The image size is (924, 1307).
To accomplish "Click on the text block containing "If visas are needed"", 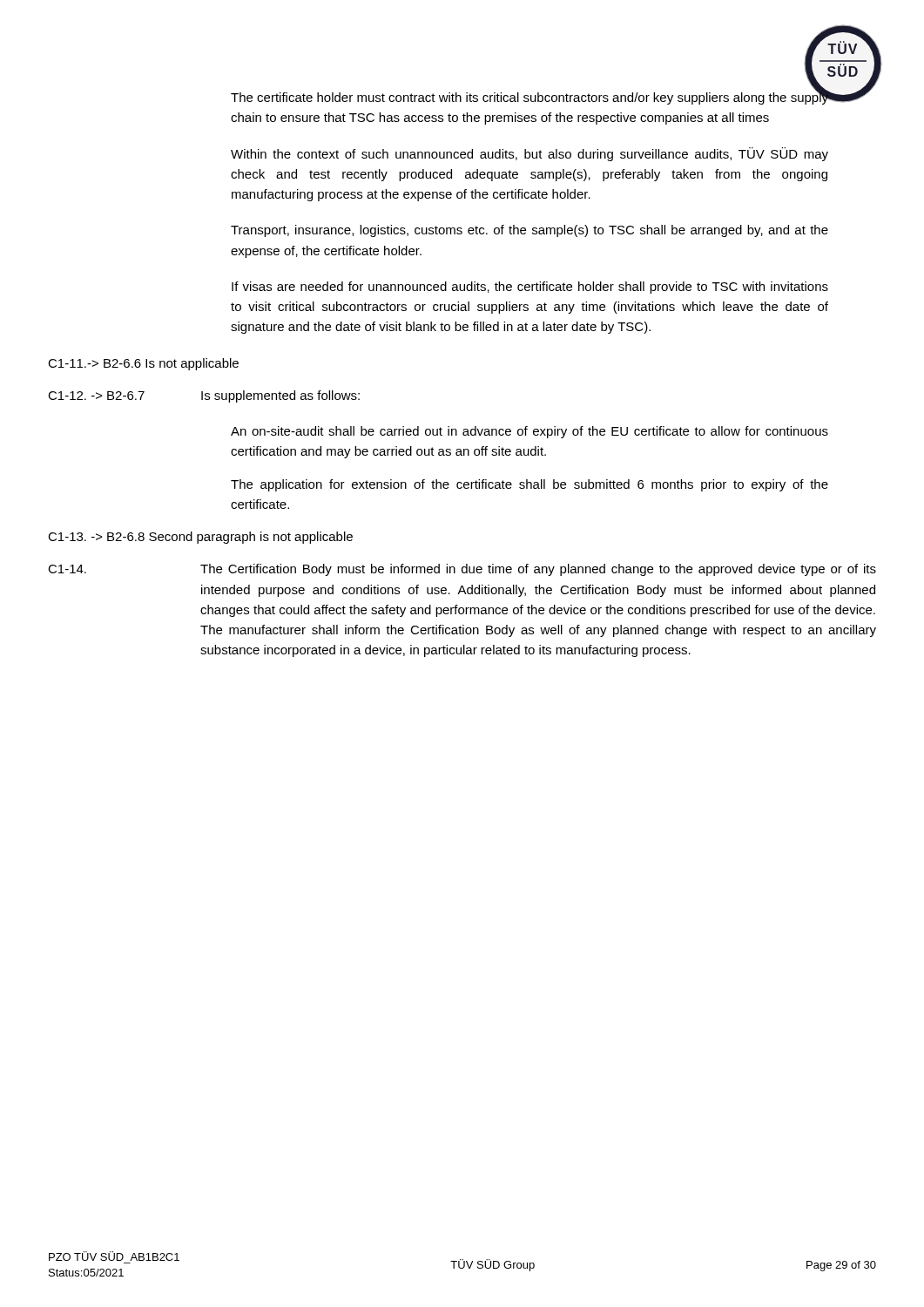I will click(529, 306).
